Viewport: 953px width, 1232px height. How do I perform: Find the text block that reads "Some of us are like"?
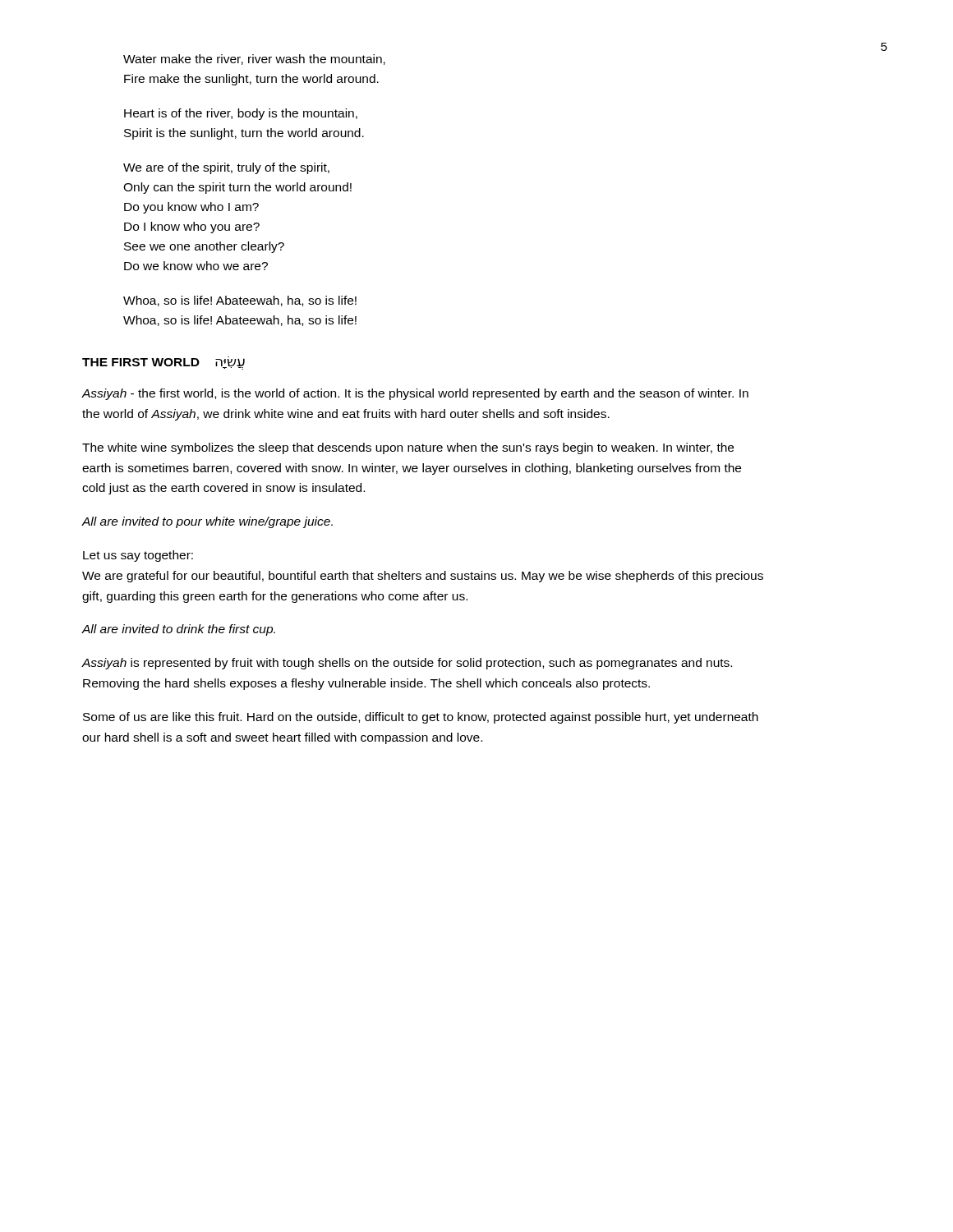(420, 727)
